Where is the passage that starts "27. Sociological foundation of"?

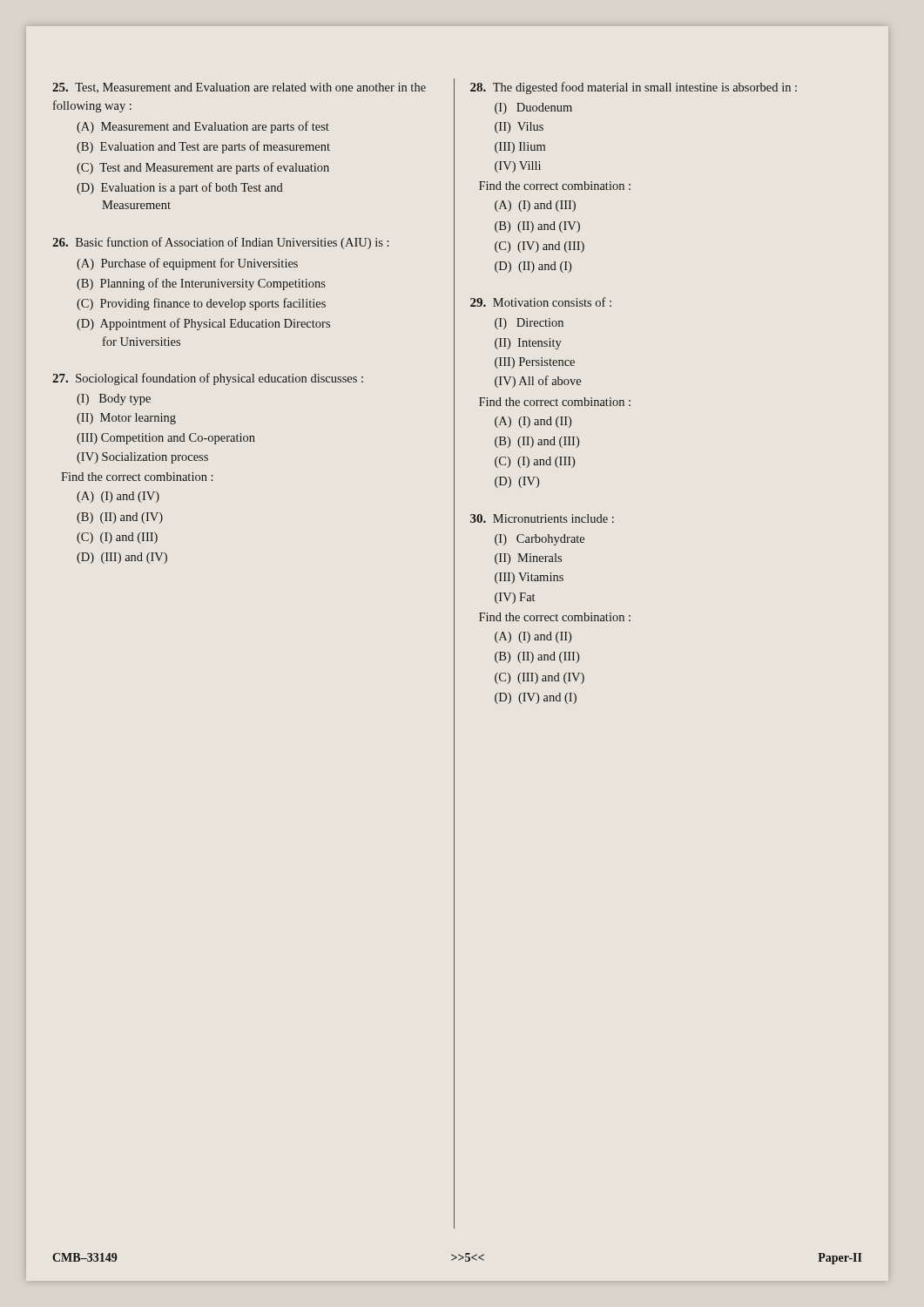point(208,379)
